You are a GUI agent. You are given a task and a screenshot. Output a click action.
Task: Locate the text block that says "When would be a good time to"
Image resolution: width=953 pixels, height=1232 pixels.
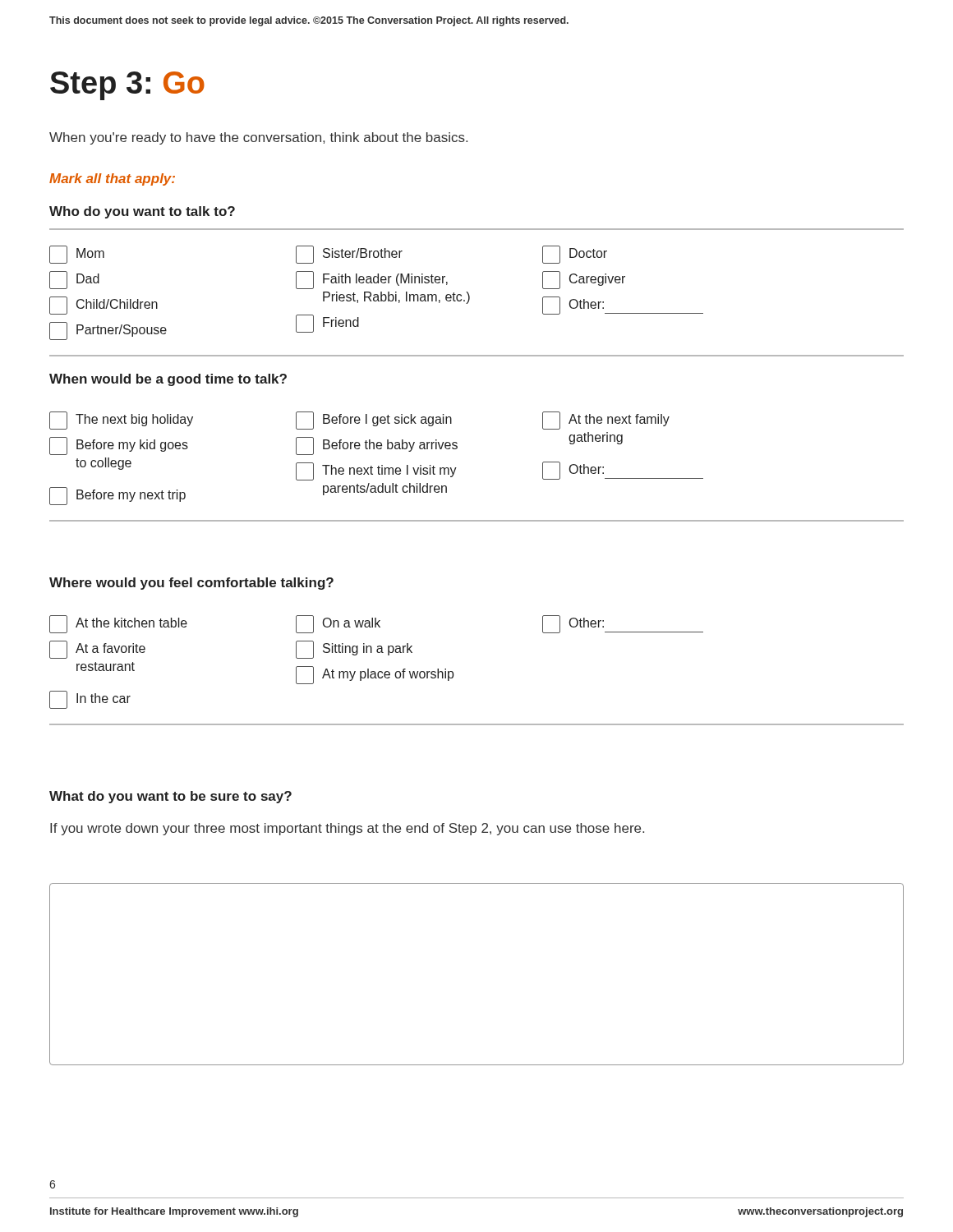168,379
